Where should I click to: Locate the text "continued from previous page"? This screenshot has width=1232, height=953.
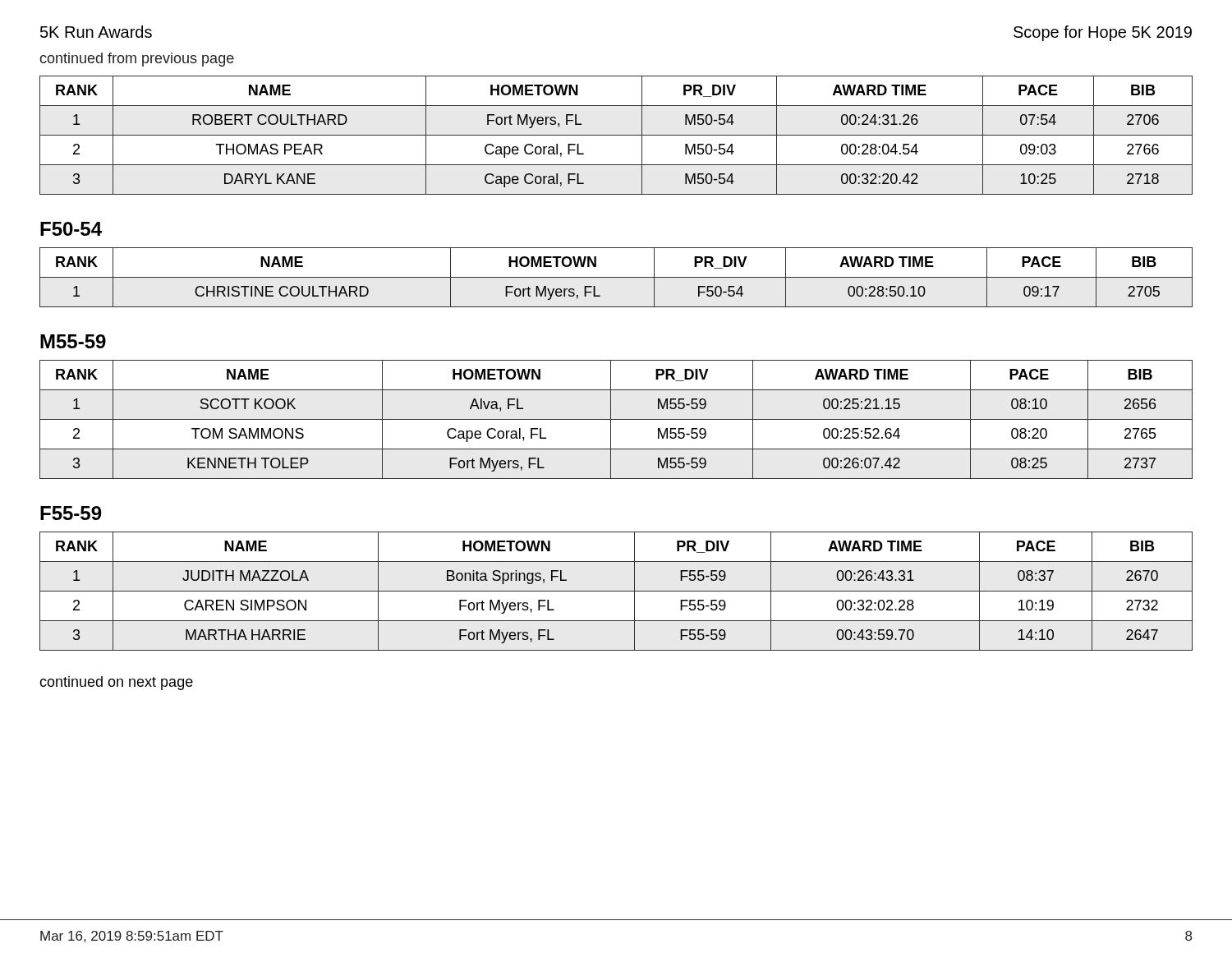coord(137,58)
